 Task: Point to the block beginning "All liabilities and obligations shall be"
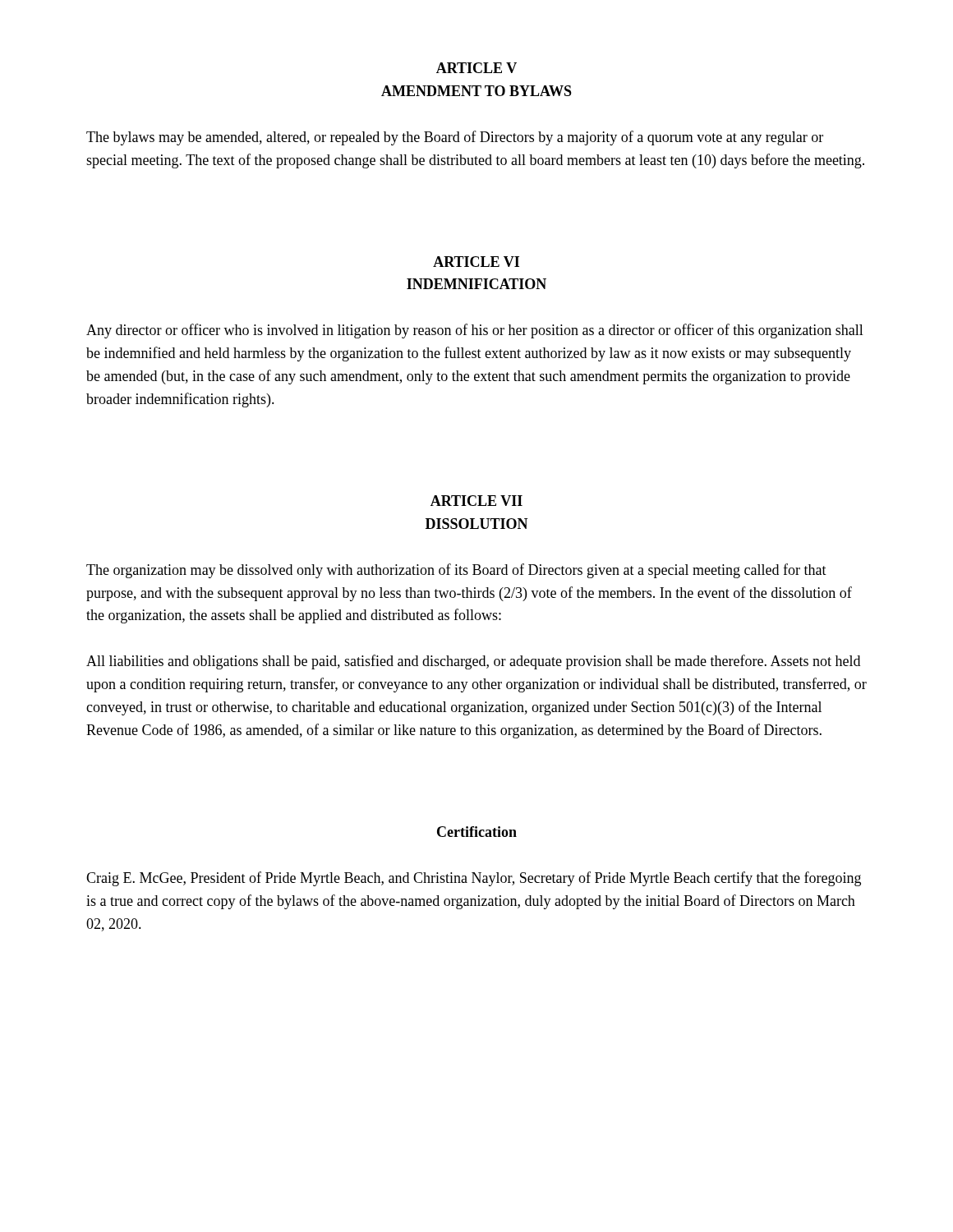(x=476, y=696)
